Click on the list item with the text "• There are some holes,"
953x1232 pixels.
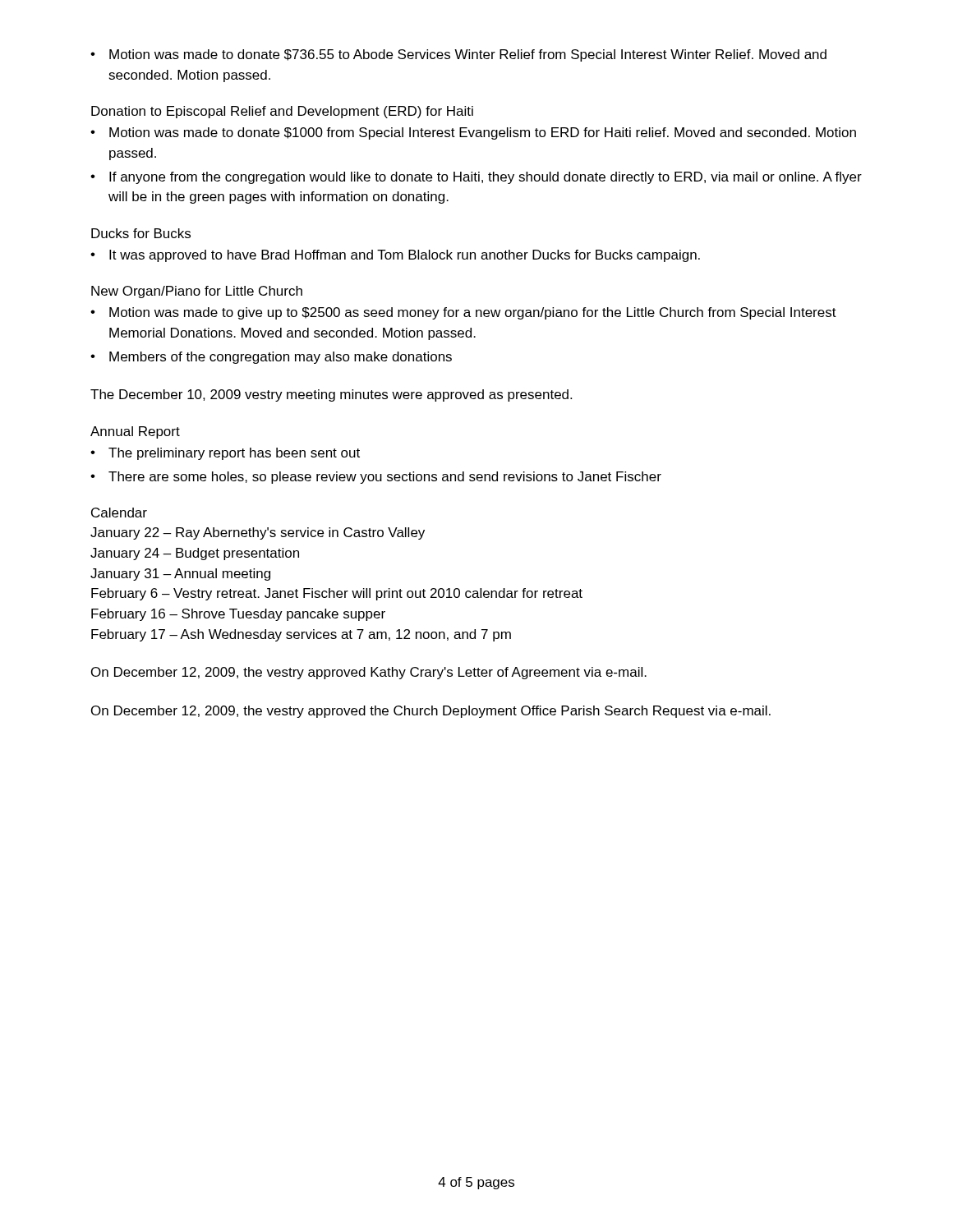coord(476,477)
